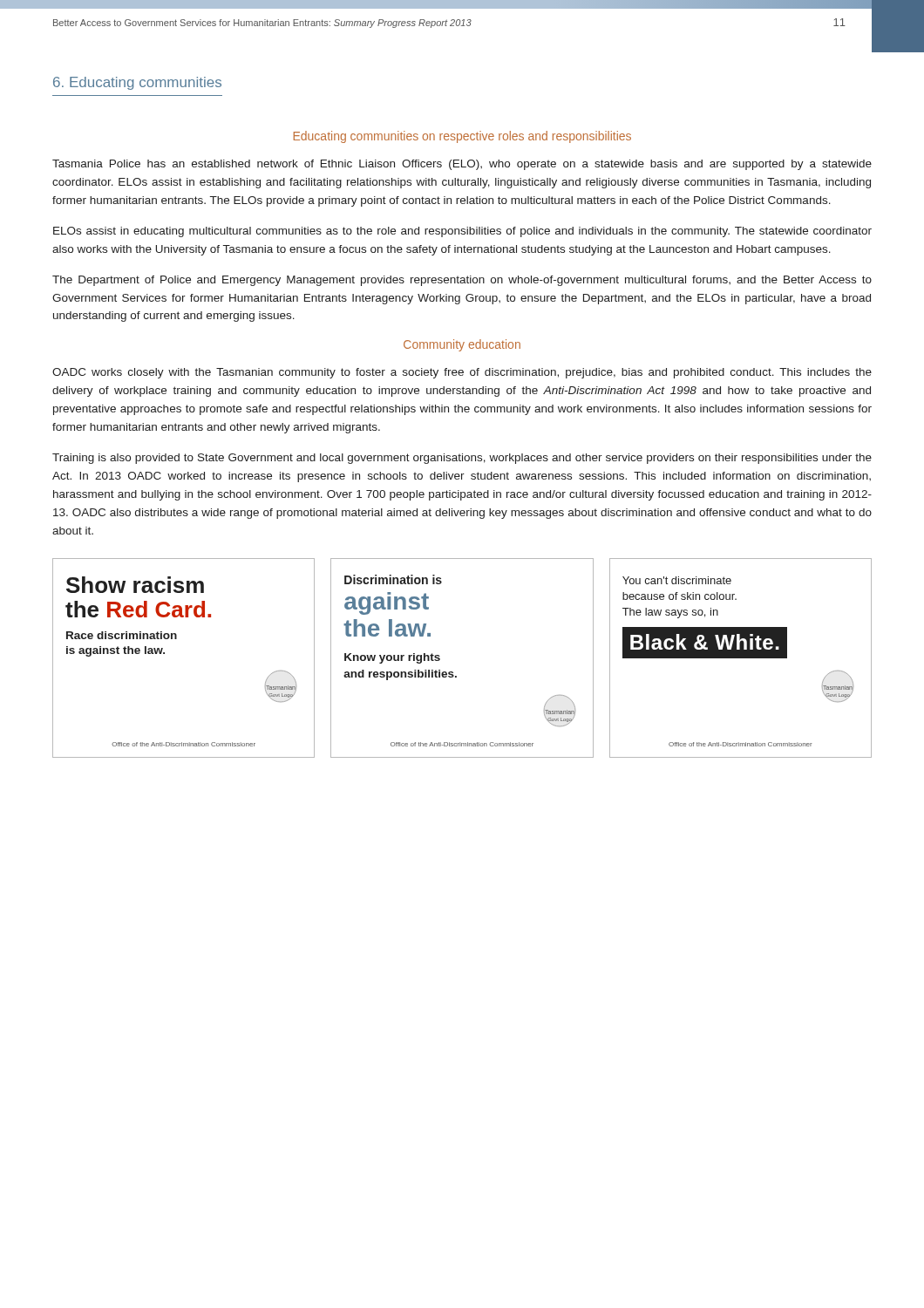
Task: Click on the text block containing "ELOs assist in educating multicultural"
Action: tap(462, 240)
